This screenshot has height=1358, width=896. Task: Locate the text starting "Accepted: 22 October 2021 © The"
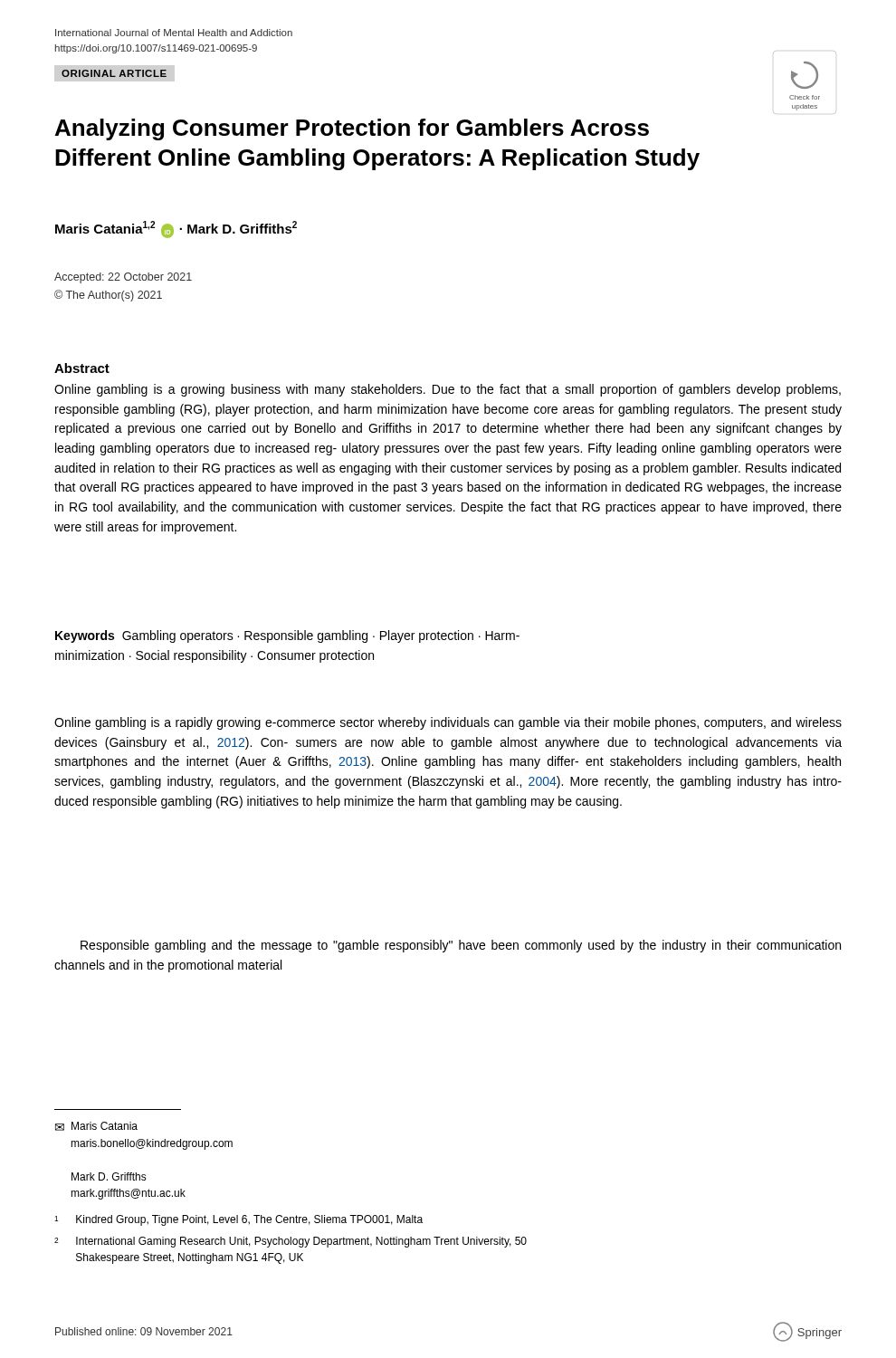[x=123, y=286]
